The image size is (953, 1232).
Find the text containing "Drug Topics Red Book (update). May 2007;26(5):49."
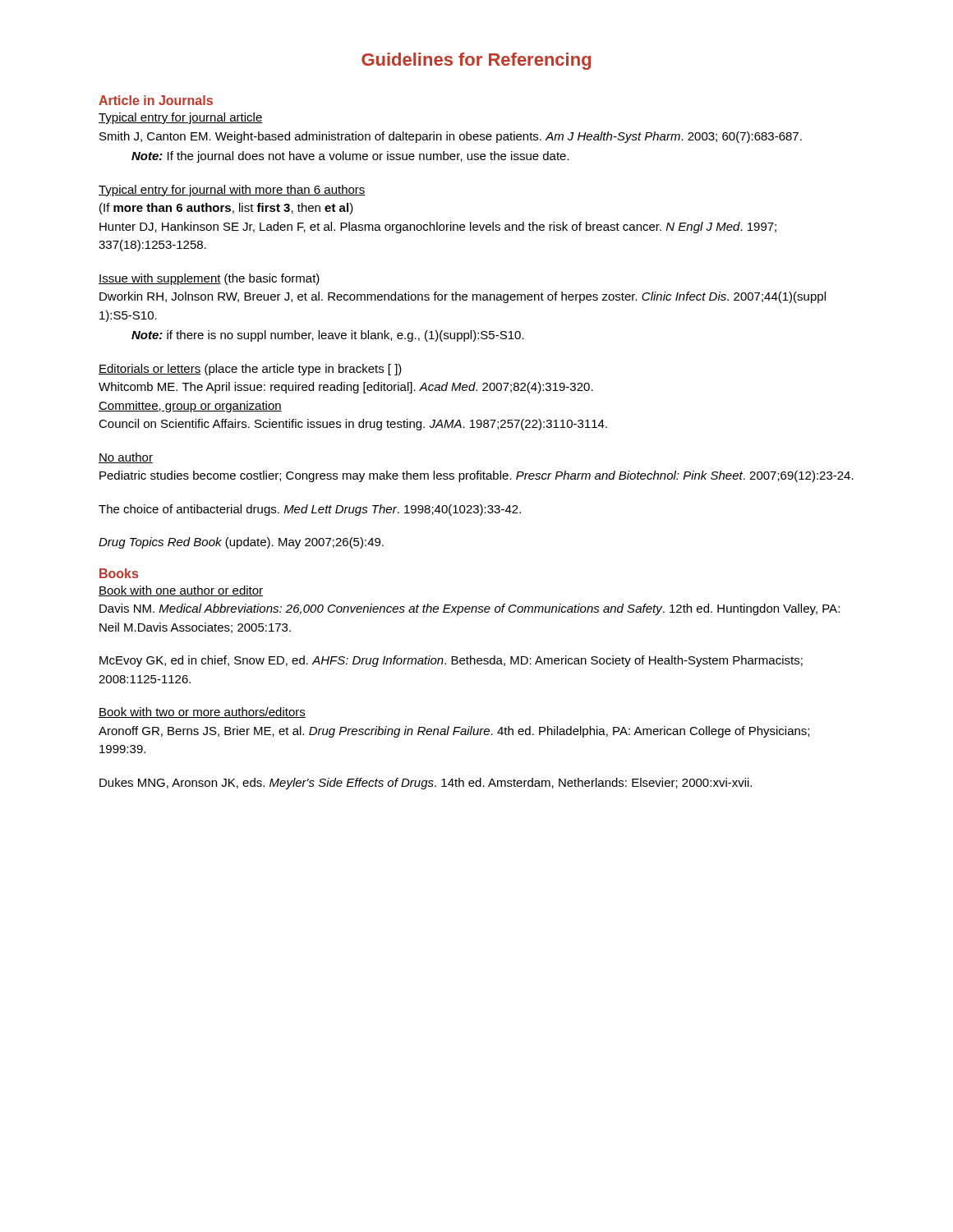tap(241, 543)
